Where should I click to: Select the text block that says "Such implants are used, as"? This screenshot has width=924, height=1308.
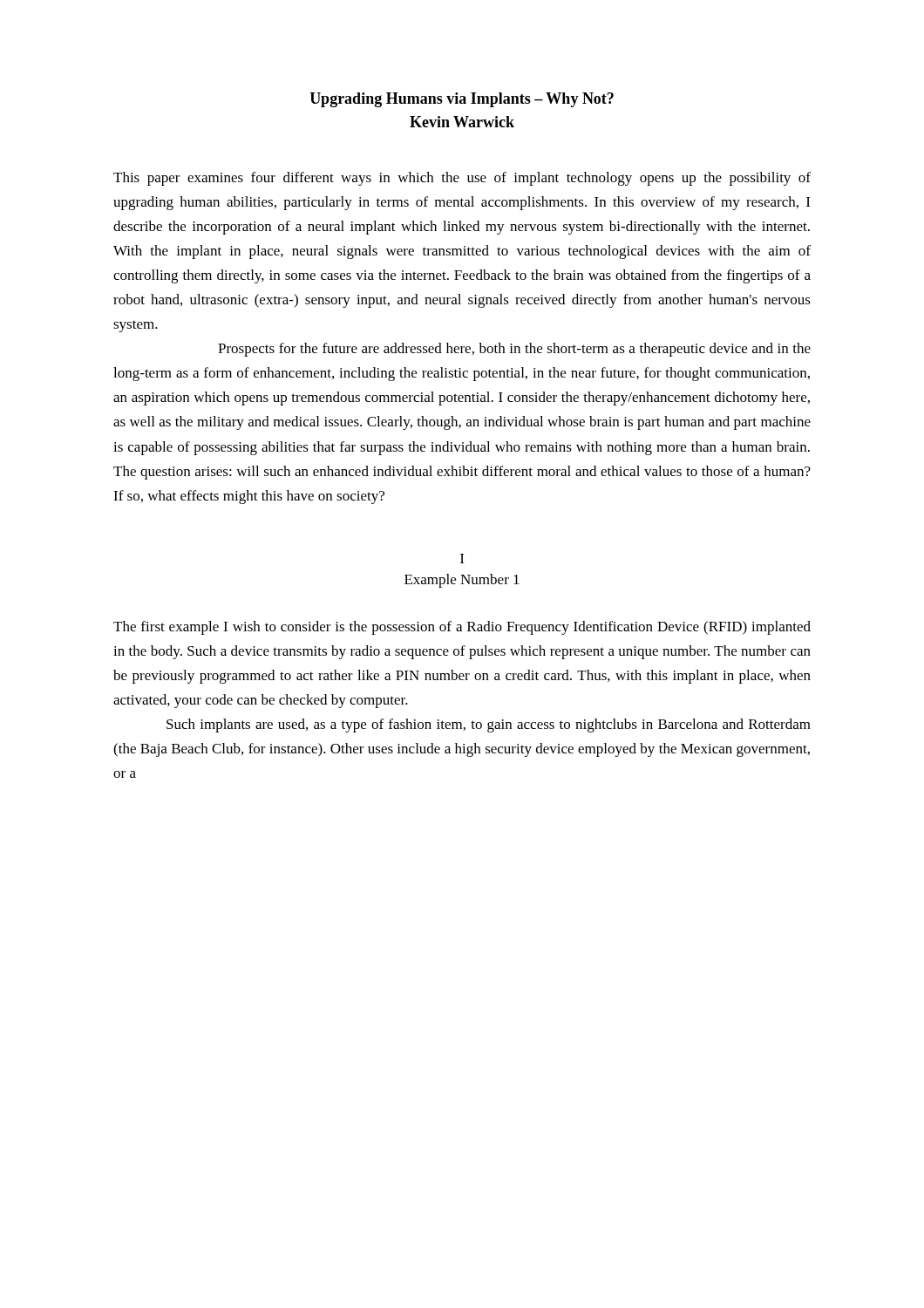[x=462, y=749]
